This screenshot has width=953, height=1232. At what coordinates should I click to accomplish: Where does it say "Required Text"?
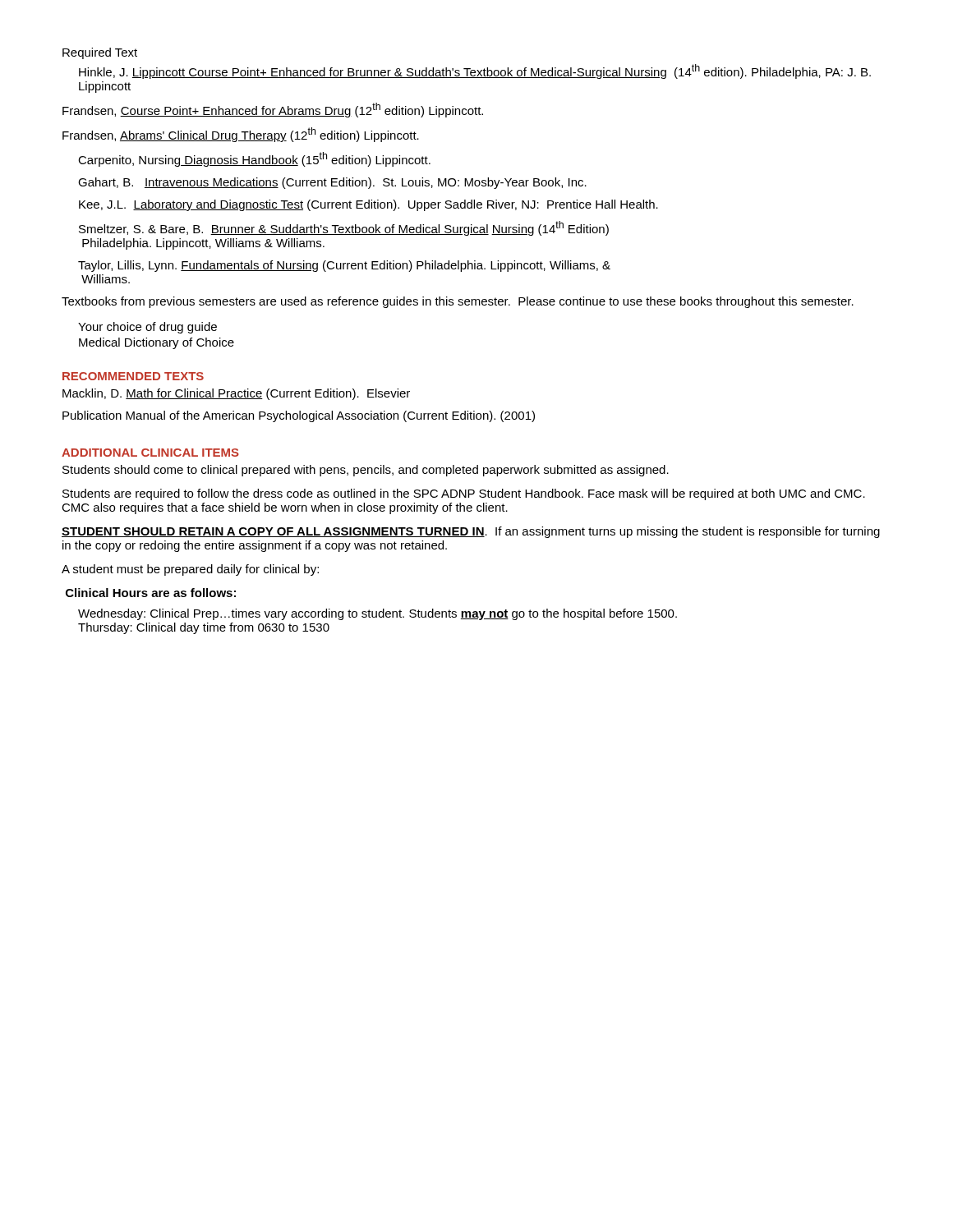tap(100, 52)
